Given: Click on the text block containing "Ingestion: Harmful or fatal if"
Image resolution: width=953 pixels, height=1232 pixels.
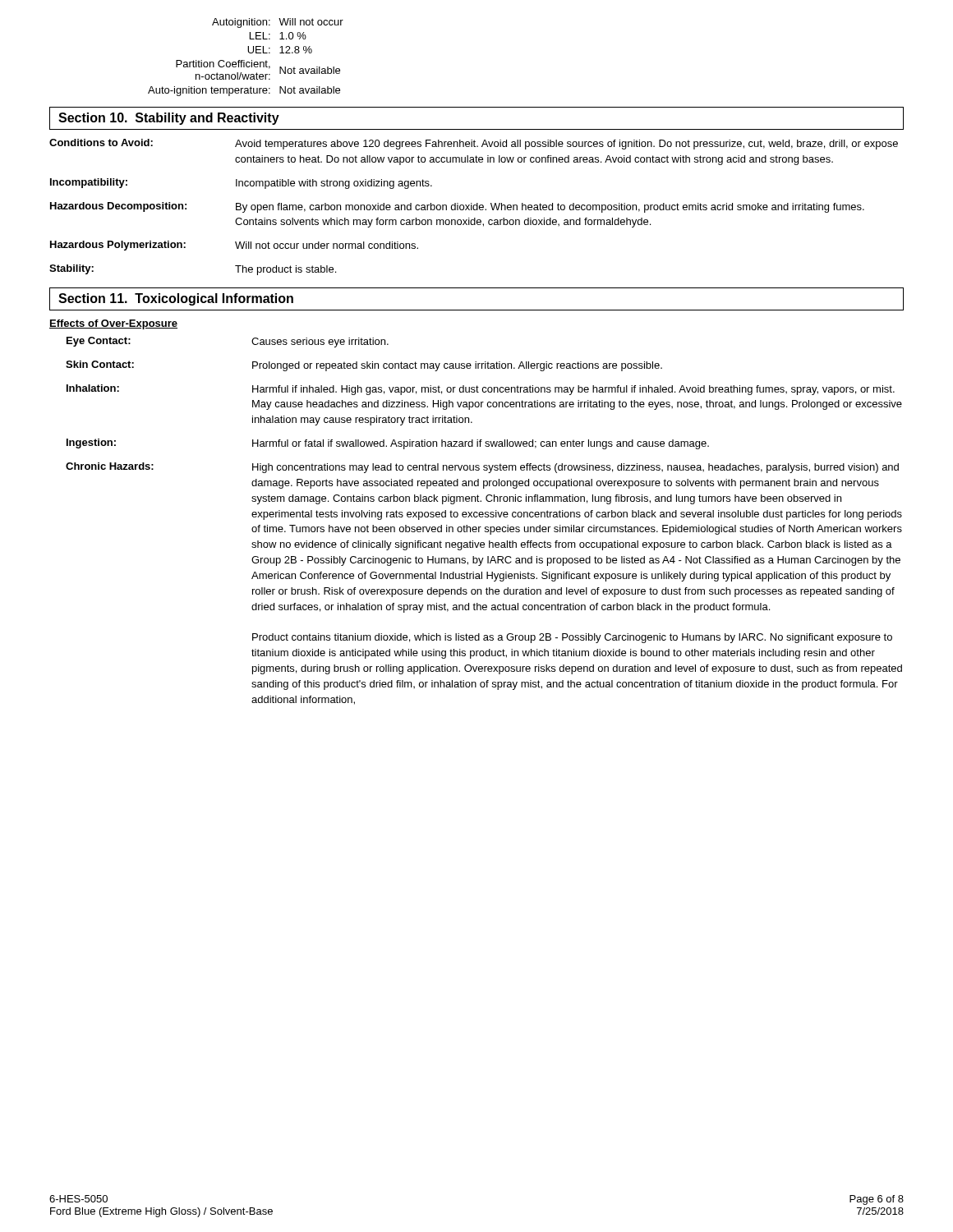Looking at the screenshot, I should click(x=476, y=444).
